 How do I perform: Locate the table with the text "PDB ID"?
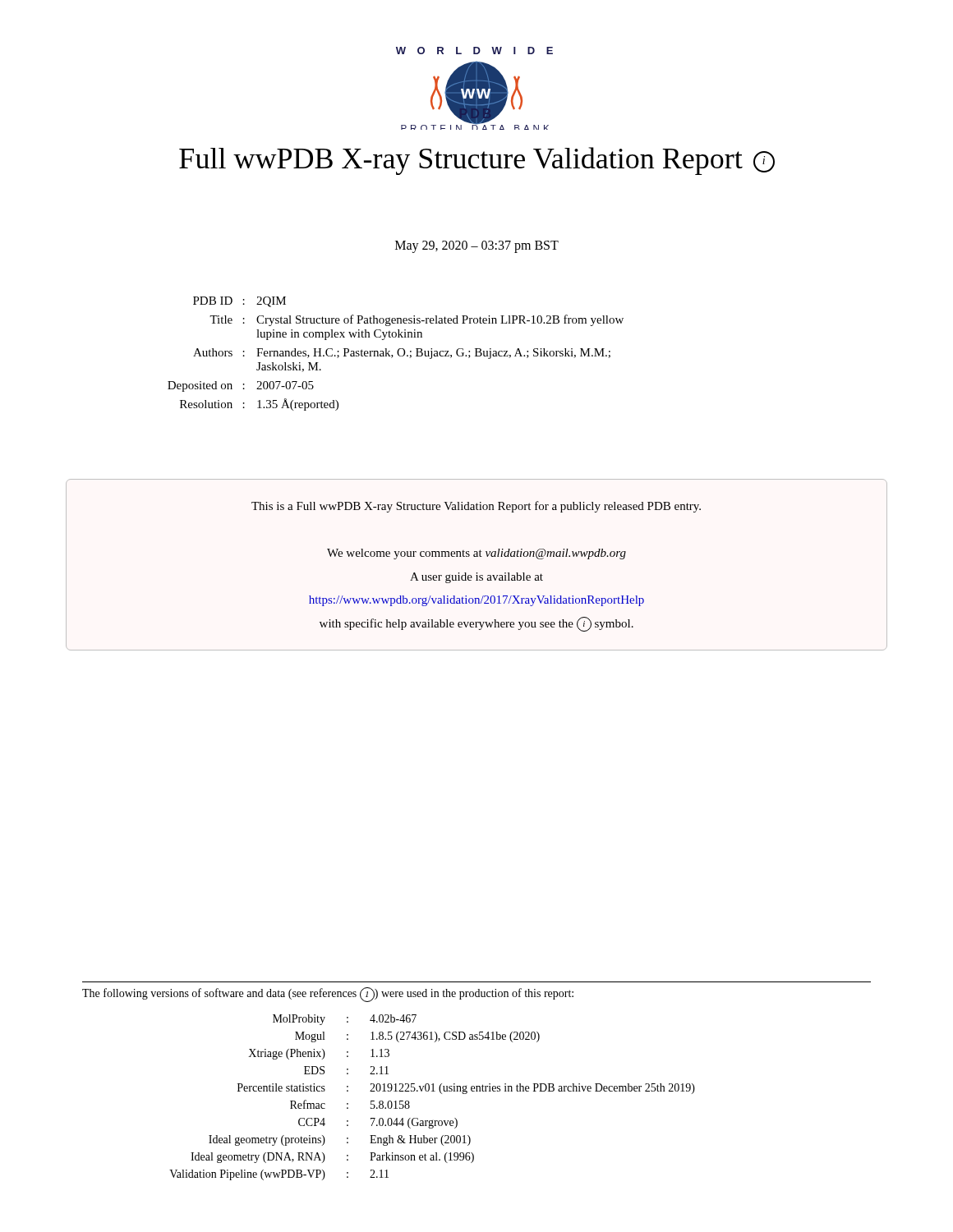pos(476,353)
